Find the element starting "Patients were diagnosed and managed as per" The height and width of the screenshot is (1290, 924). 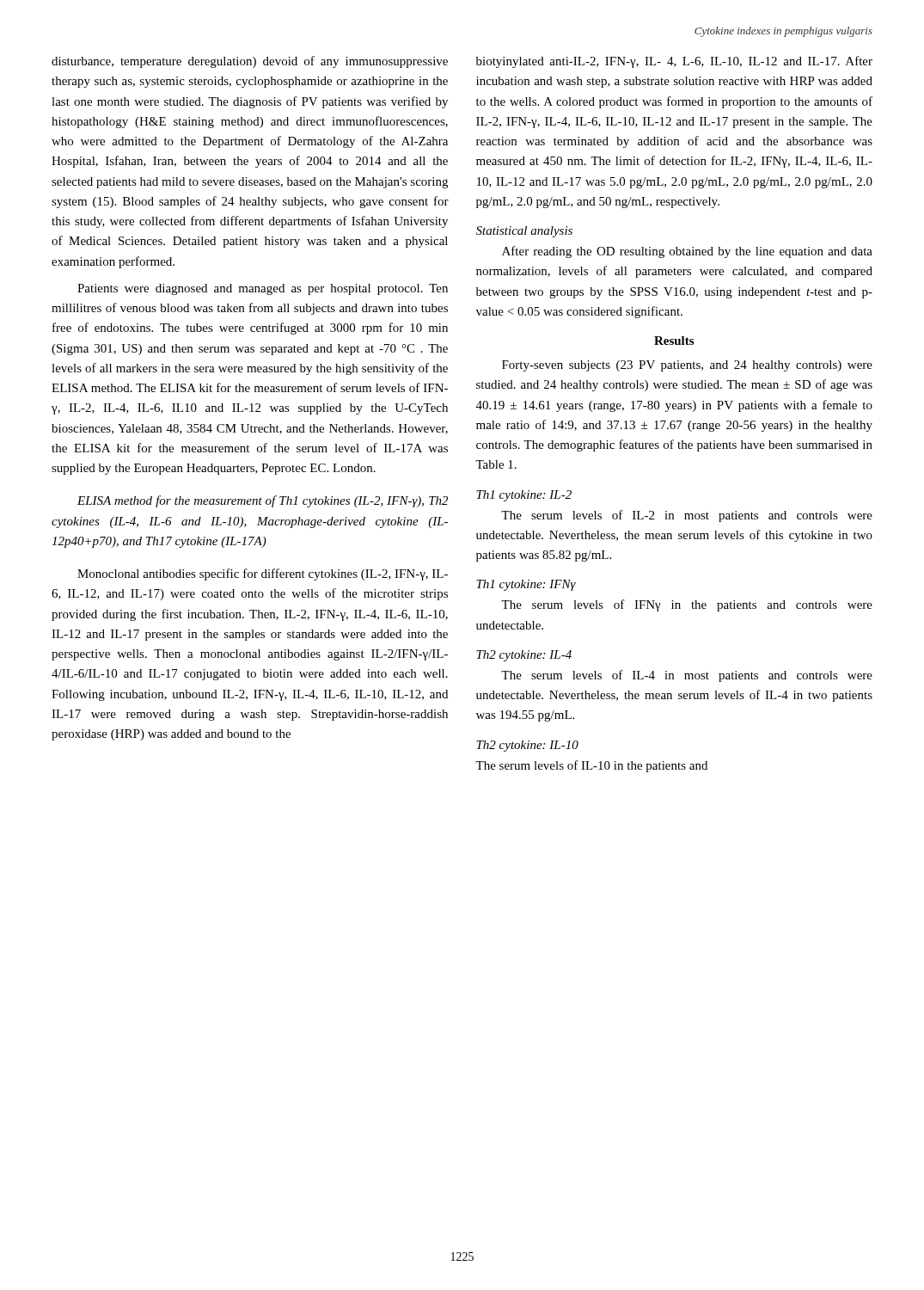250,378
